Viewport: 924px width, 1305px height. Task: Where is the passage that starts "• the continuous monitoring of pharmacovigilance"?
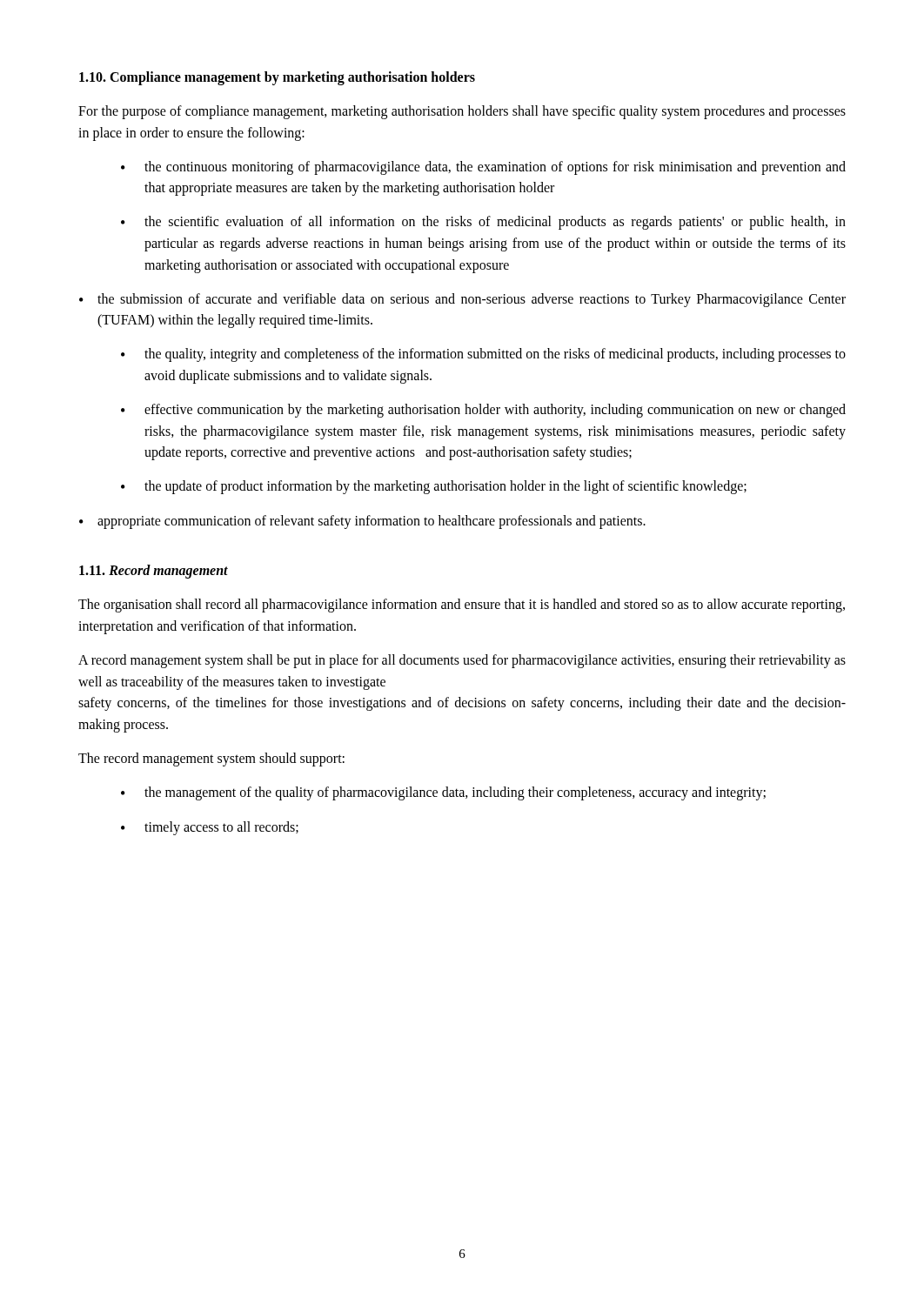479,178
